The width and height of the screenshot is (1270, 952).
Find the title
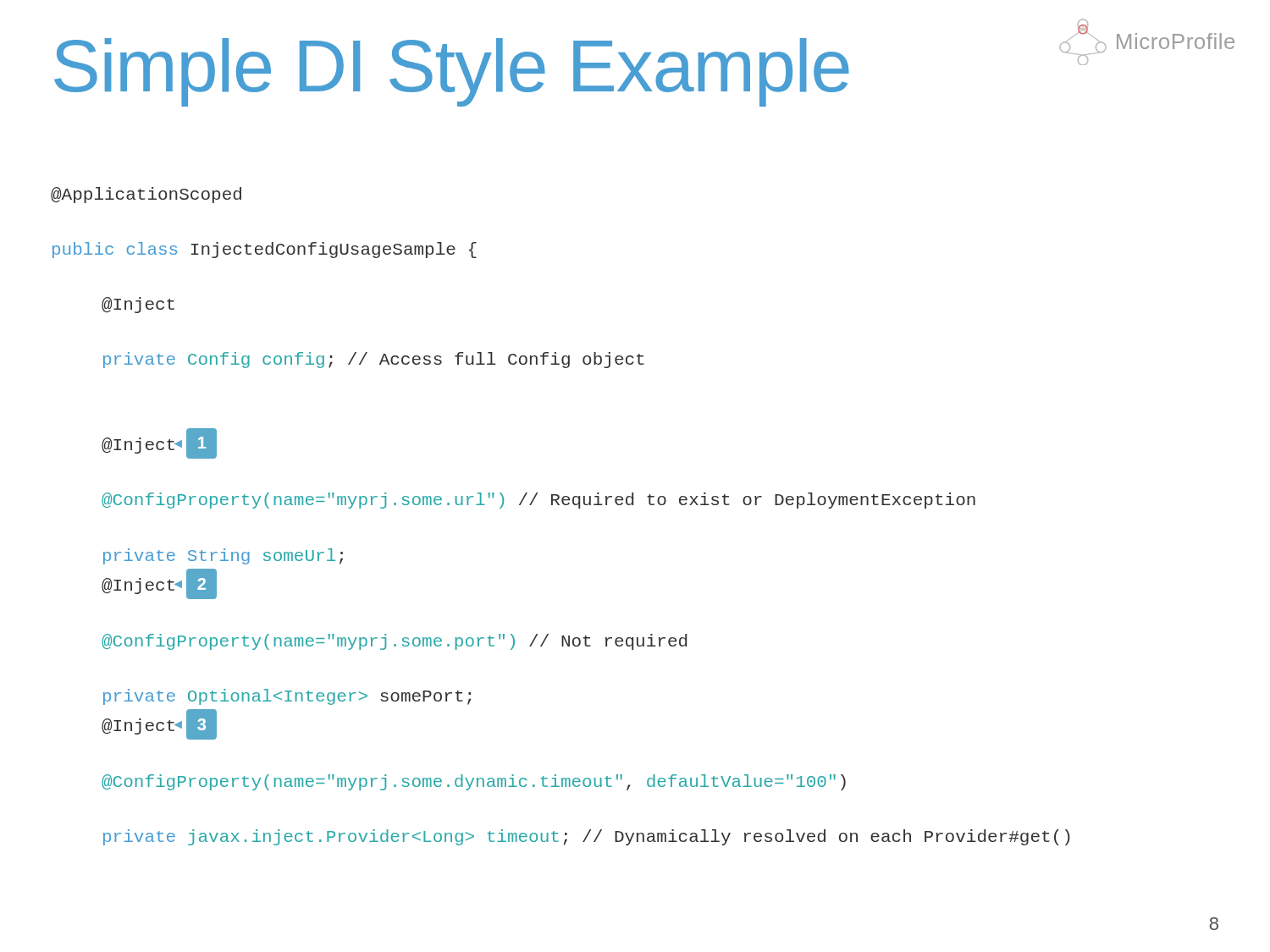tap(451, 66)
